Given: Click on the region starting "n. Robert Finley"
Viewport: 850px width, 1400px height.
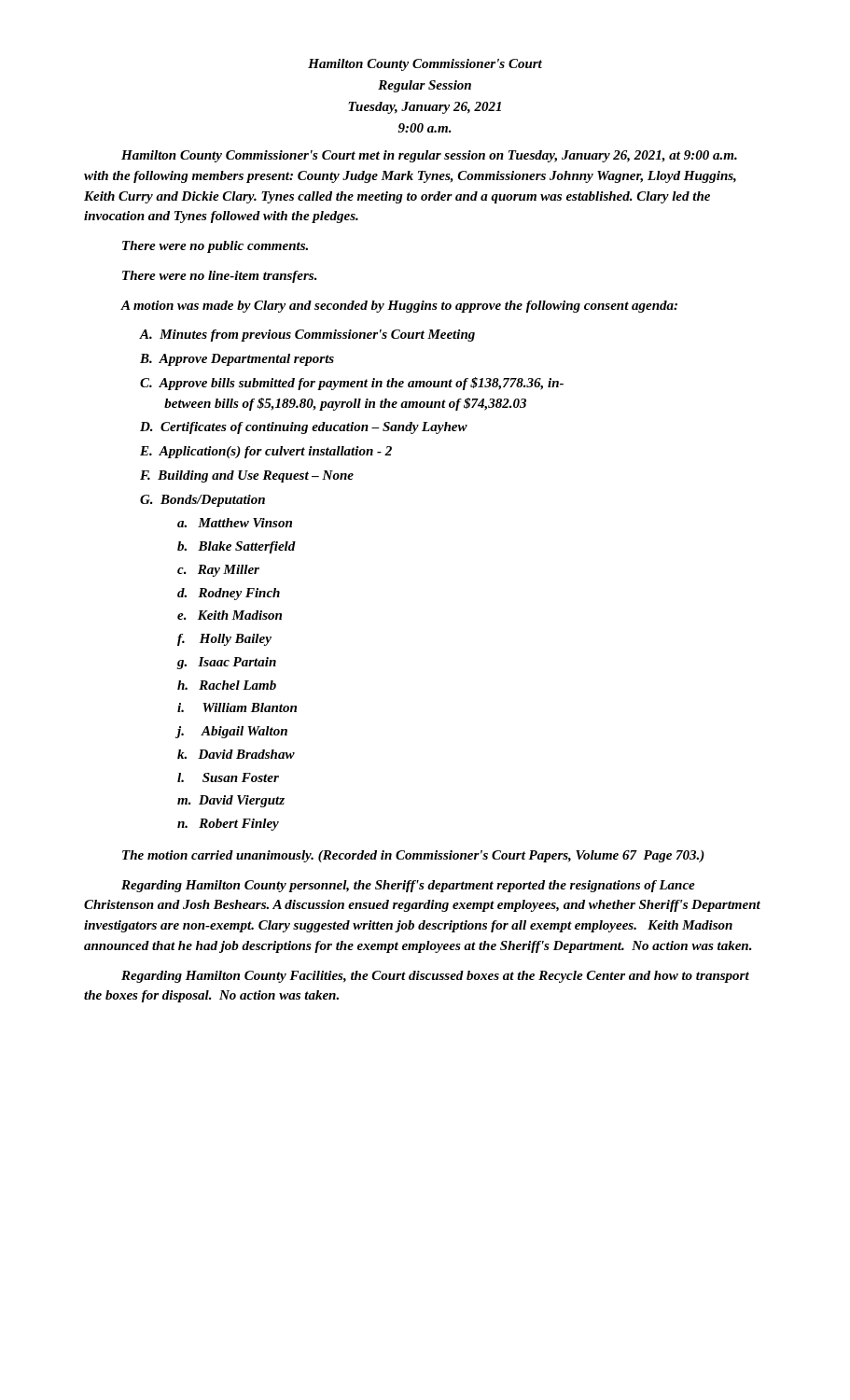Looking at the screenshot, I should (x=228, y=823).
